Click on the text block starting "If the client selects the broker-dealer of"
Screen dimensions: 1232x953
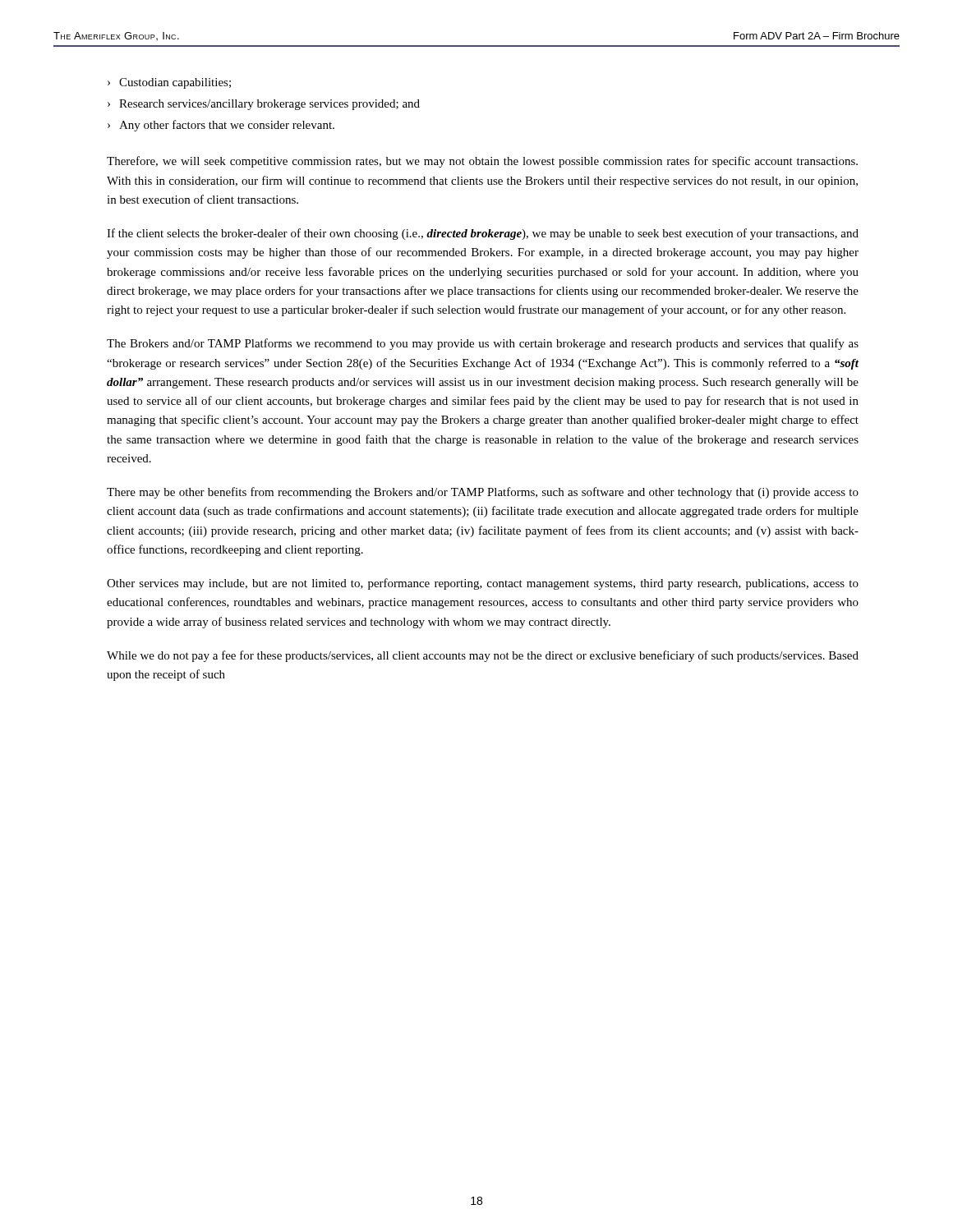pos(483,271)
